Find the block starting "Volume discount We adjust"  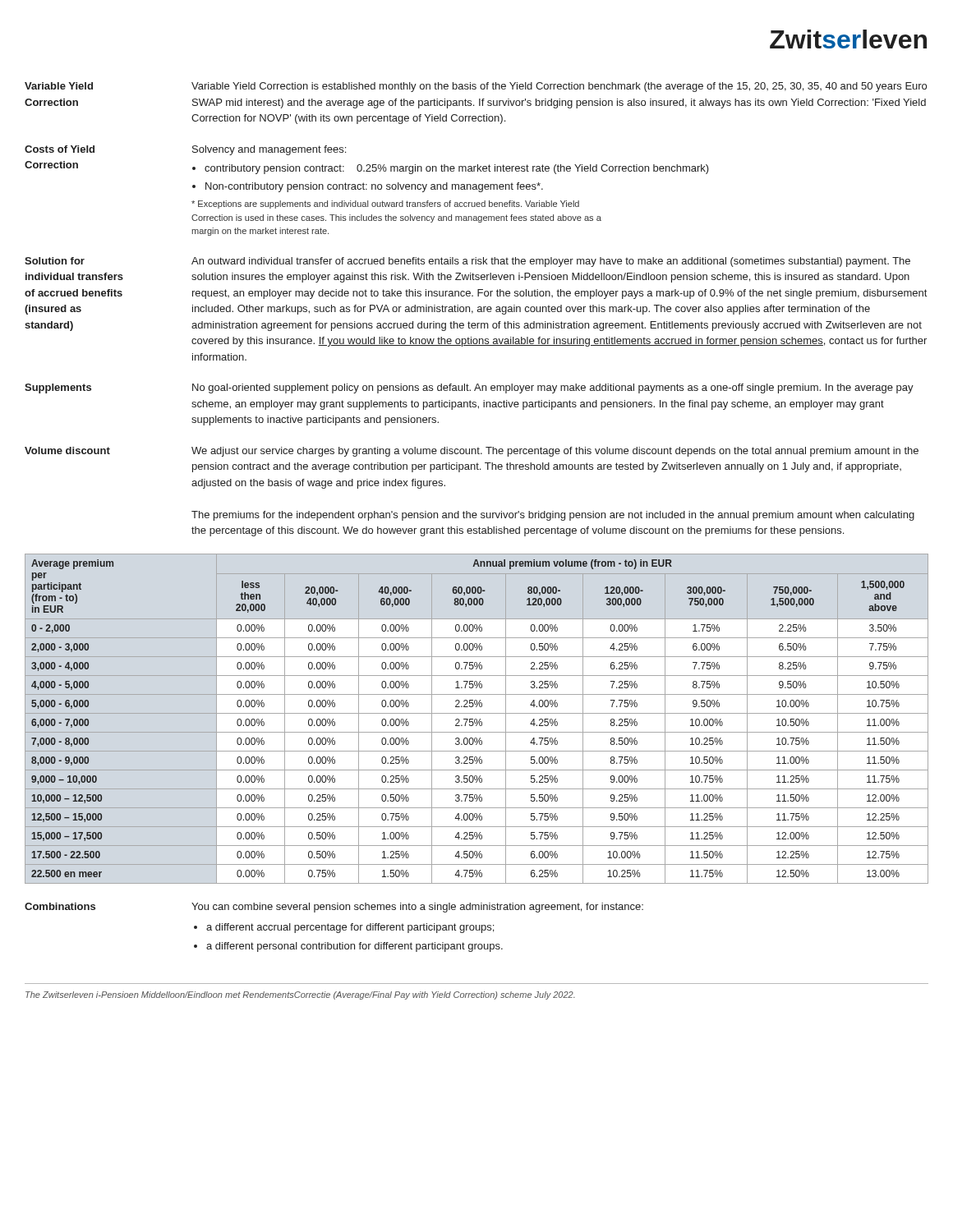472,452
